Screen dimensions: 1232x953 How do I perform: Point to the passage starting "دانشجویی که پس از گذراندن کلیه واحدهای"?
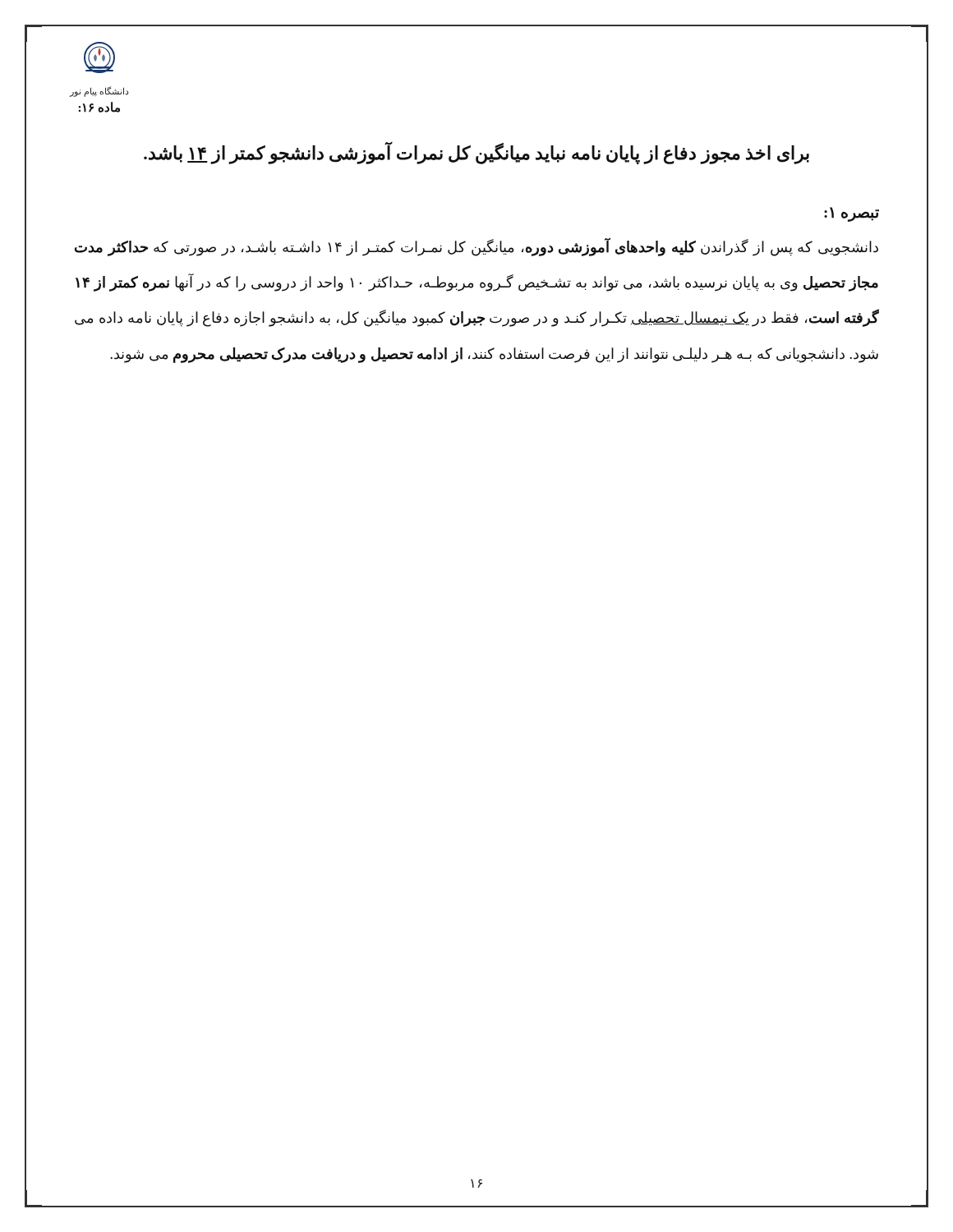[476, 248]
